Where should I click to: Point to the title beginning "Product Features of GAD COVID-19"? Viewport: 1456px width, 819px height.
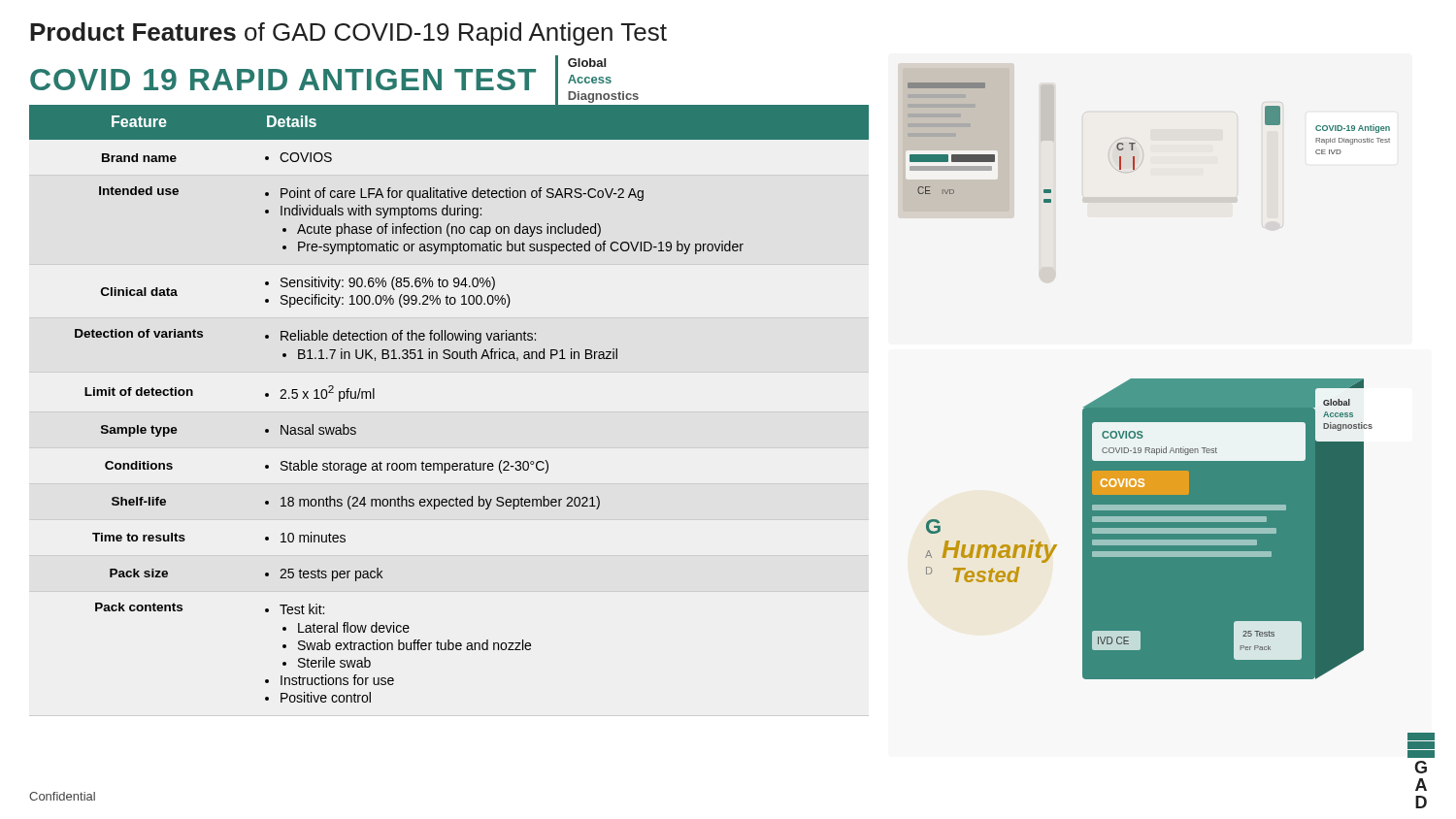point(348,32)
